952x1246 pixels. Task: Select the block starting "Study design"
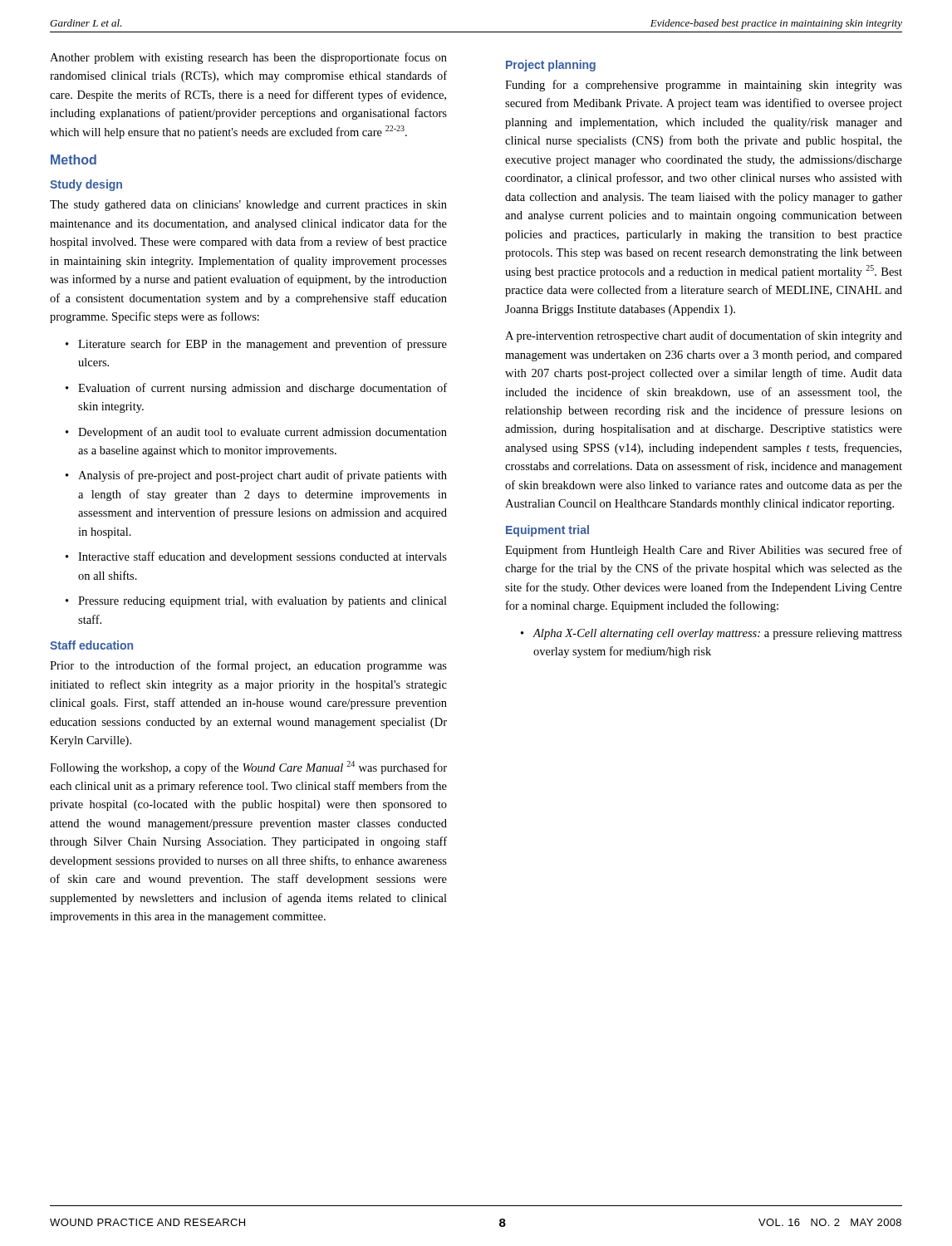[x=86, y=185]
